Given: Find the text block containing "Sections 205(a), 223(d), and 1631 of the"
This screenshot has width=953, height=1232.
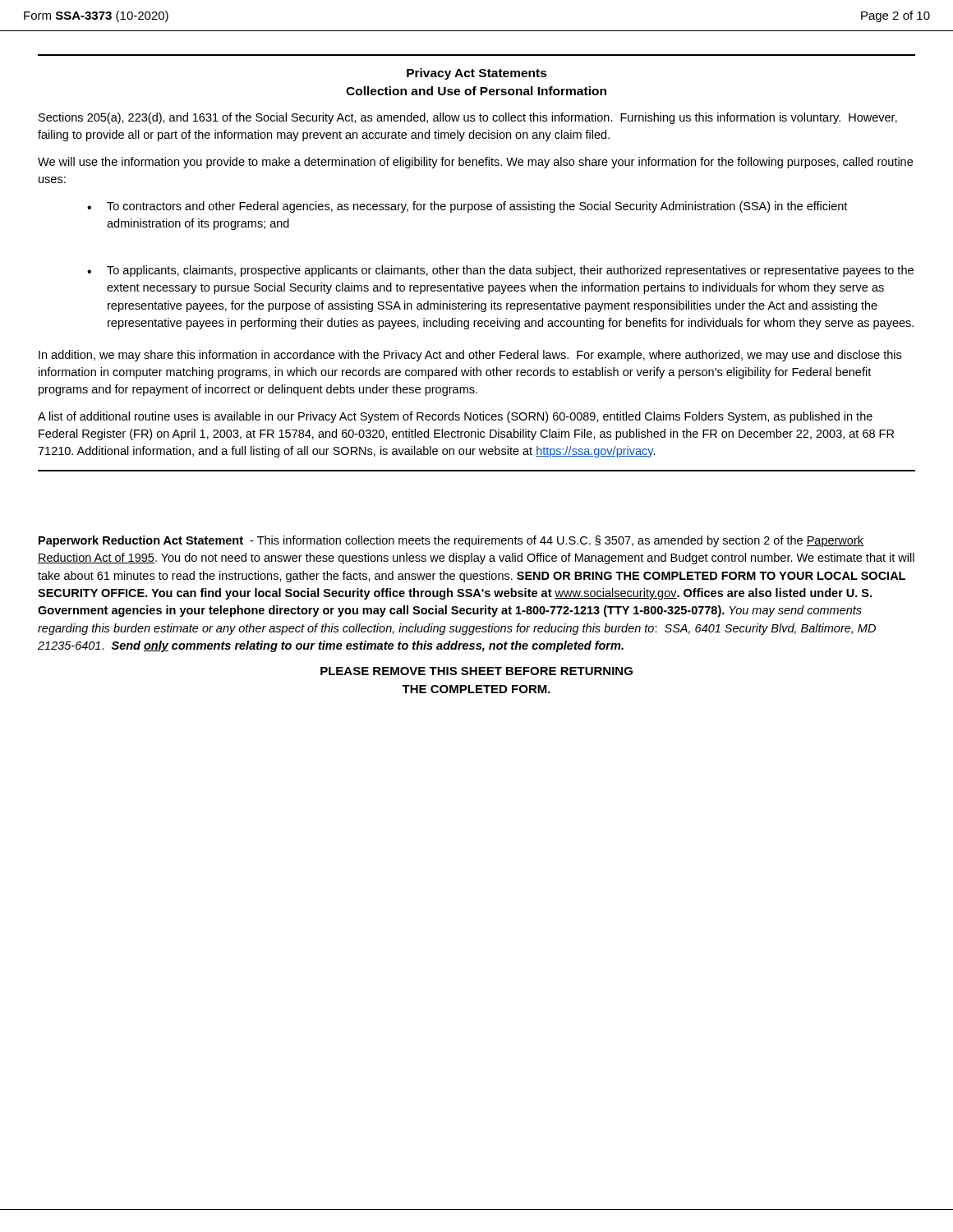Looking at the screenshot, I should pos(468,126).
